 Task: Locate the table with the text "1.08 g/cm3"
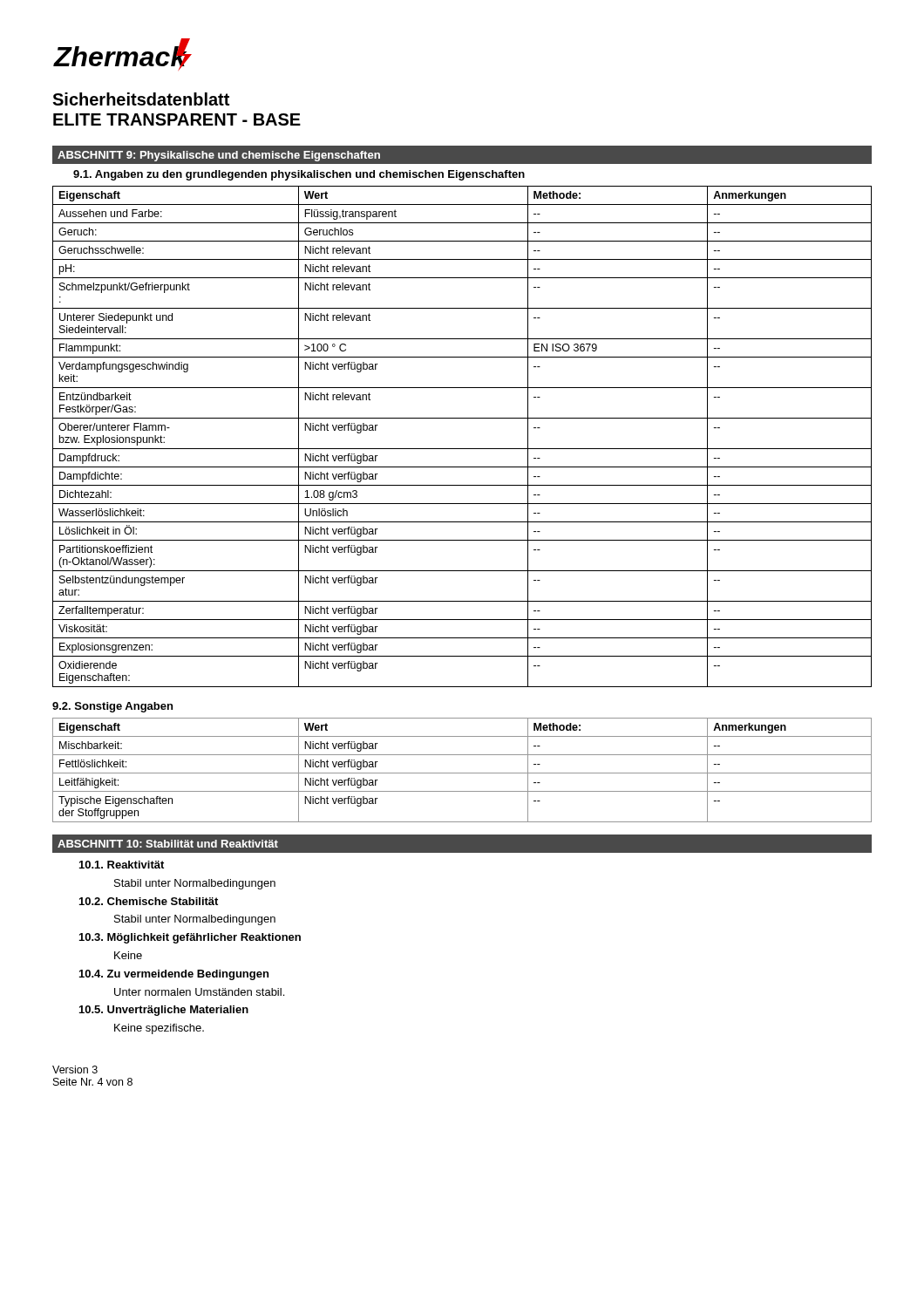click(462, 436)
